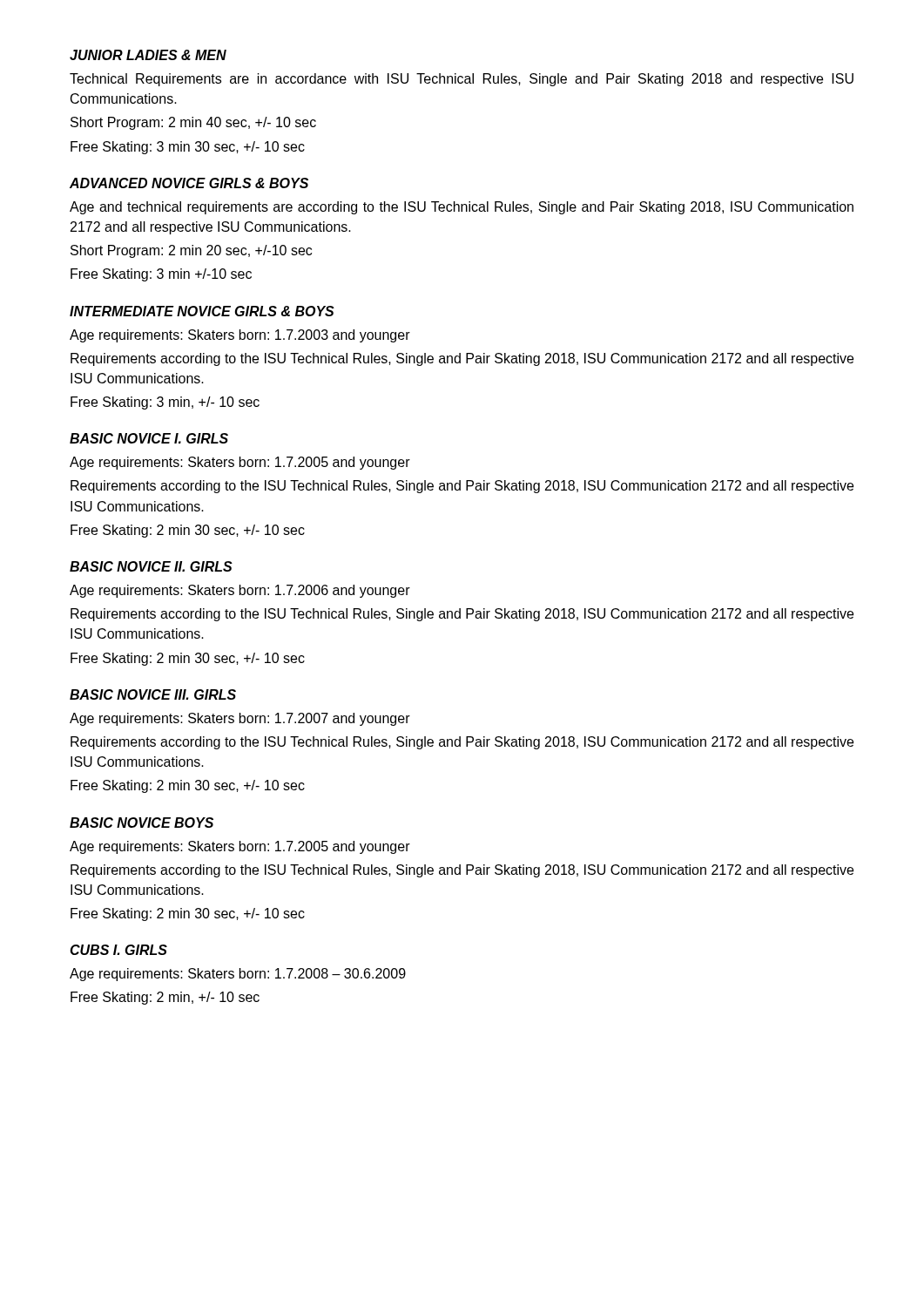
Task: Click where it says "ADVANCED NOVICE GIRLS & BOYS"
Action: (189, 183)
